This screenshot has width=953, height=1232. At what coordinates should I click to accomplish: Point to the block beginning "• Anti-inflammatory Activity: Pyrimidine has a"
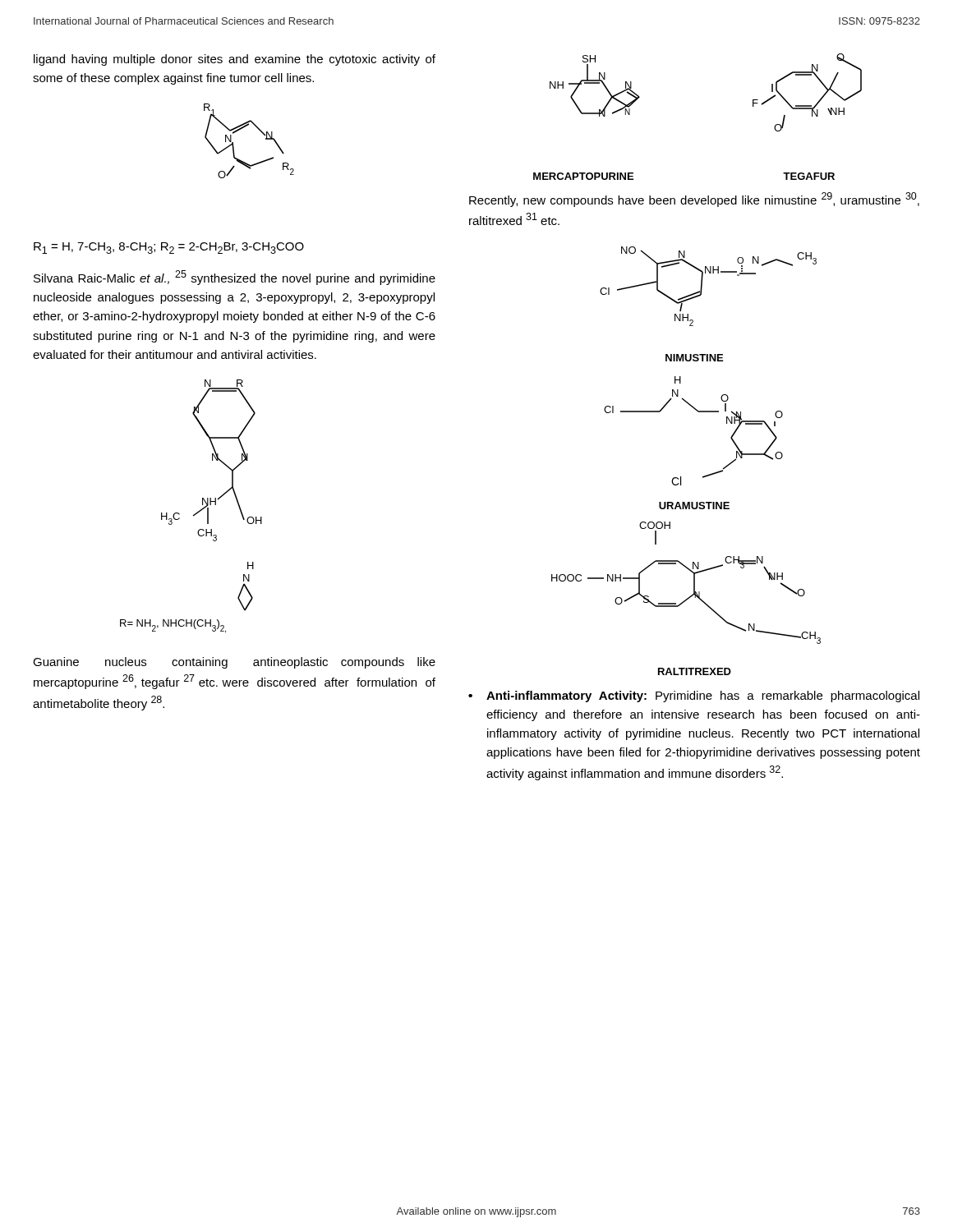click(x=694, y=733)
